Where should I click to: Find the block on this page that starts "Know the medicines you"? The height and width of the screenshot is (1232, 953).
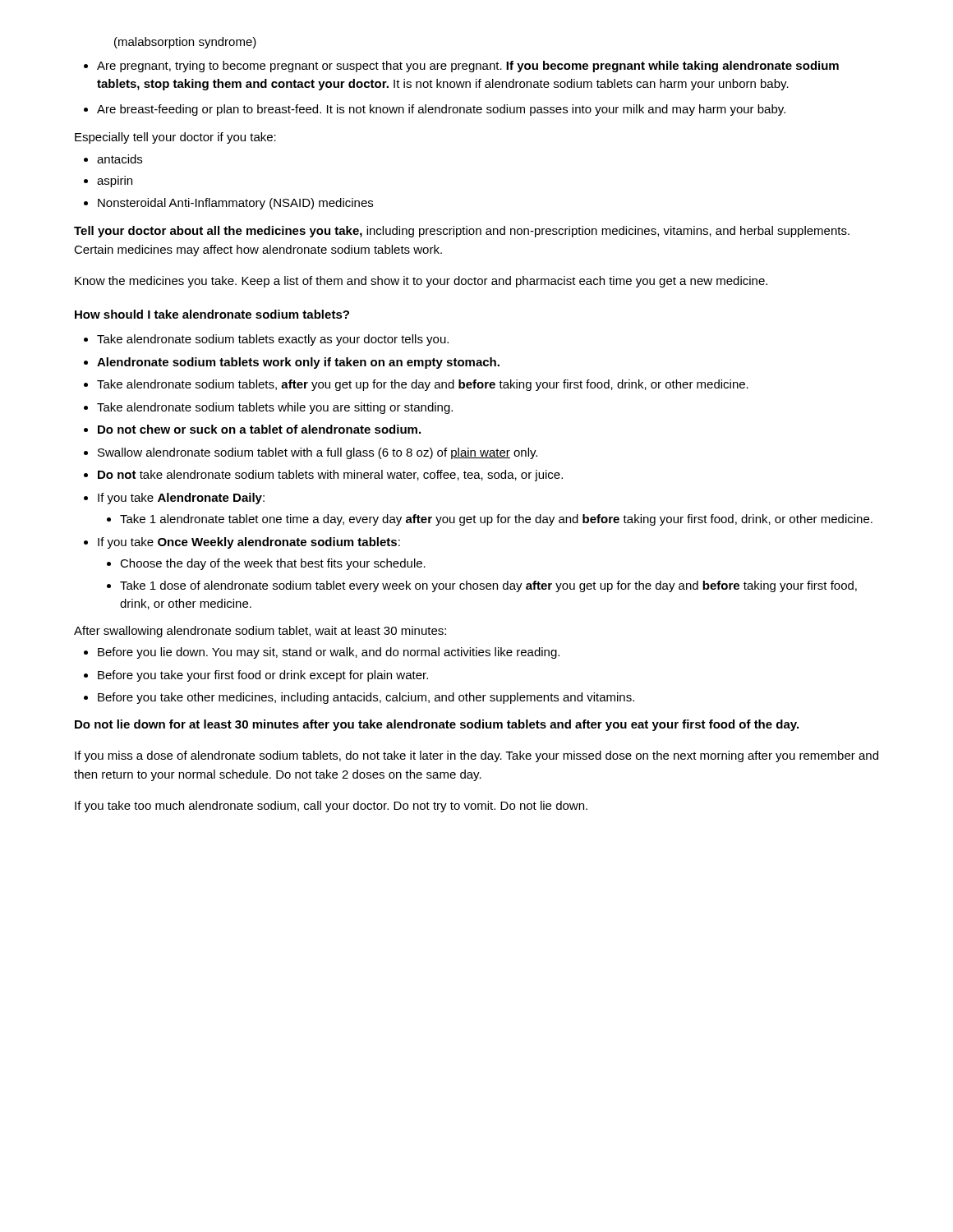pos(421,280)
